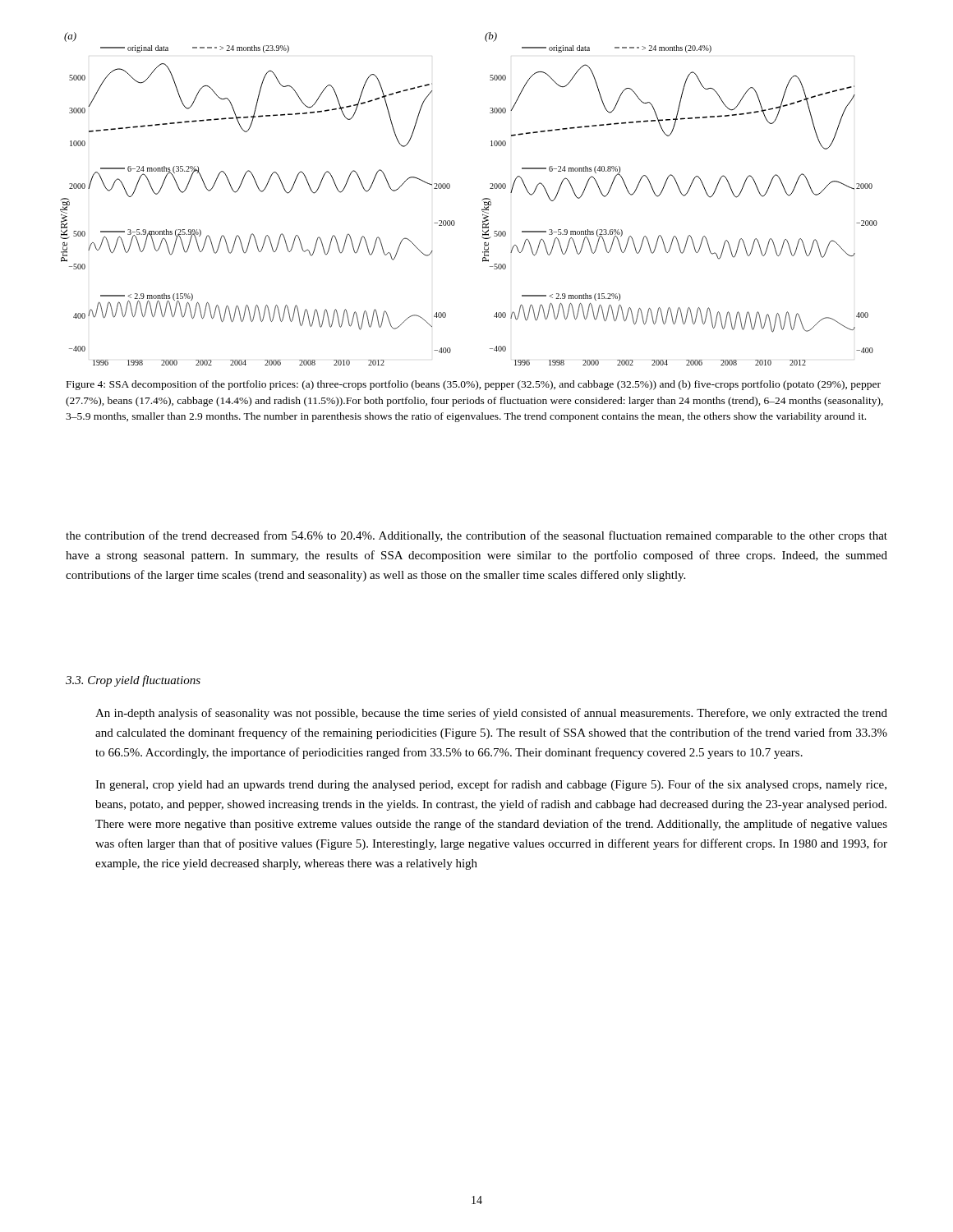Viewport: 953px width, 1232px height.
Task: Select the continuous plot
Action: coord(481,197)
